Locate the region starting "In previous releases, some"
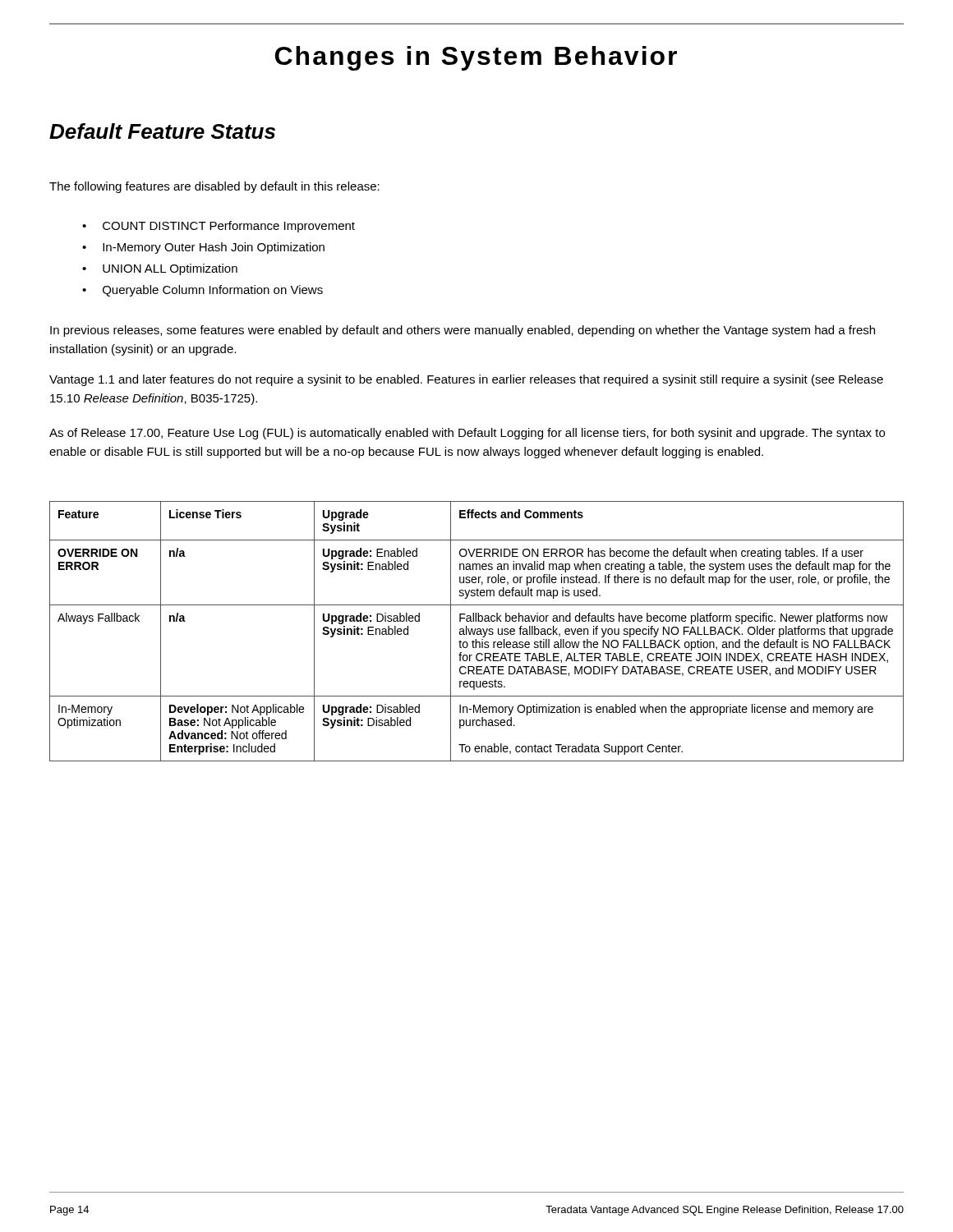 (x=463, y=339)
